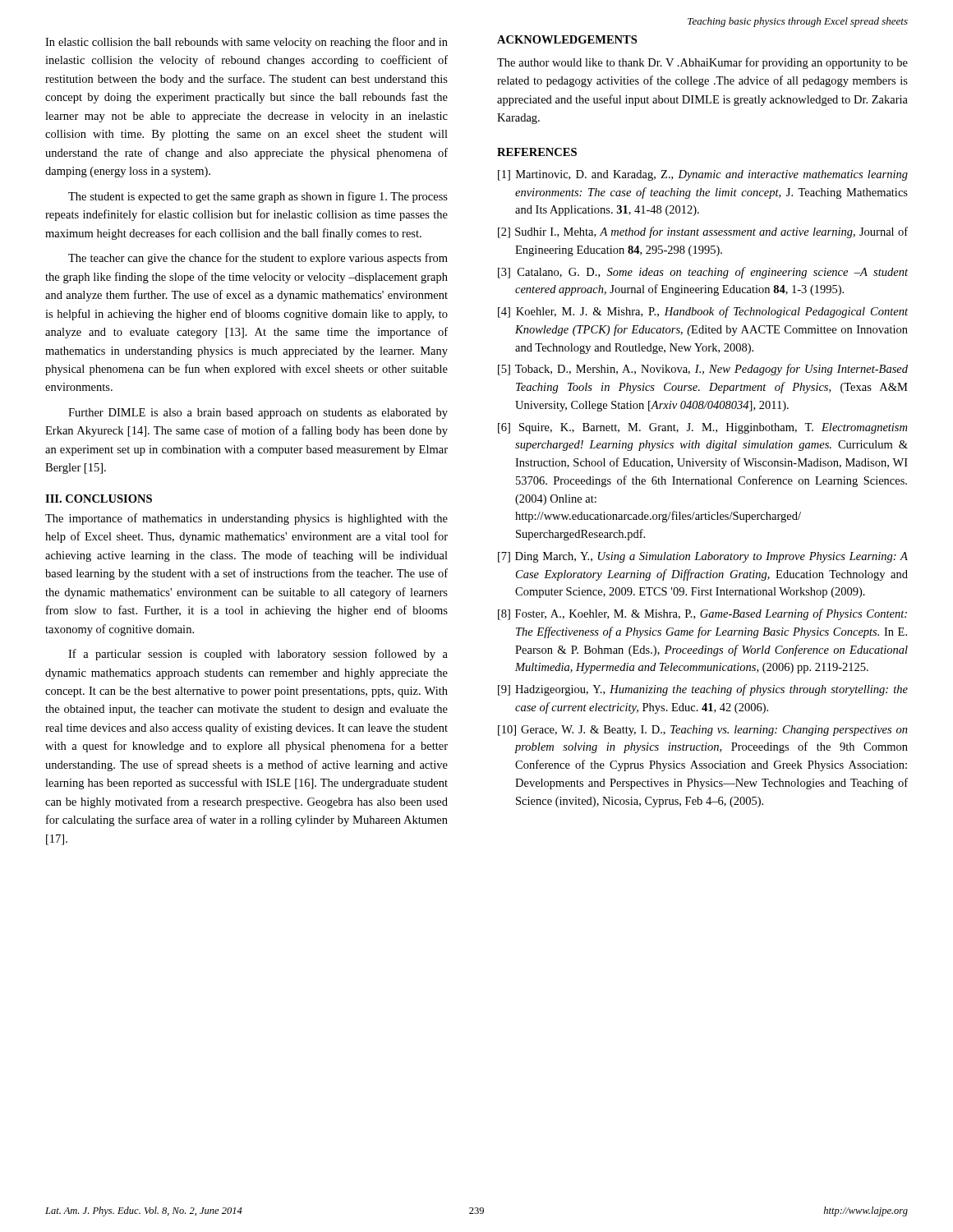The image size is (953, 1232).
Task: Click the passage that begins "[3] Catalano, G. D., Some ideas"
Action: (x=702, y=280)
